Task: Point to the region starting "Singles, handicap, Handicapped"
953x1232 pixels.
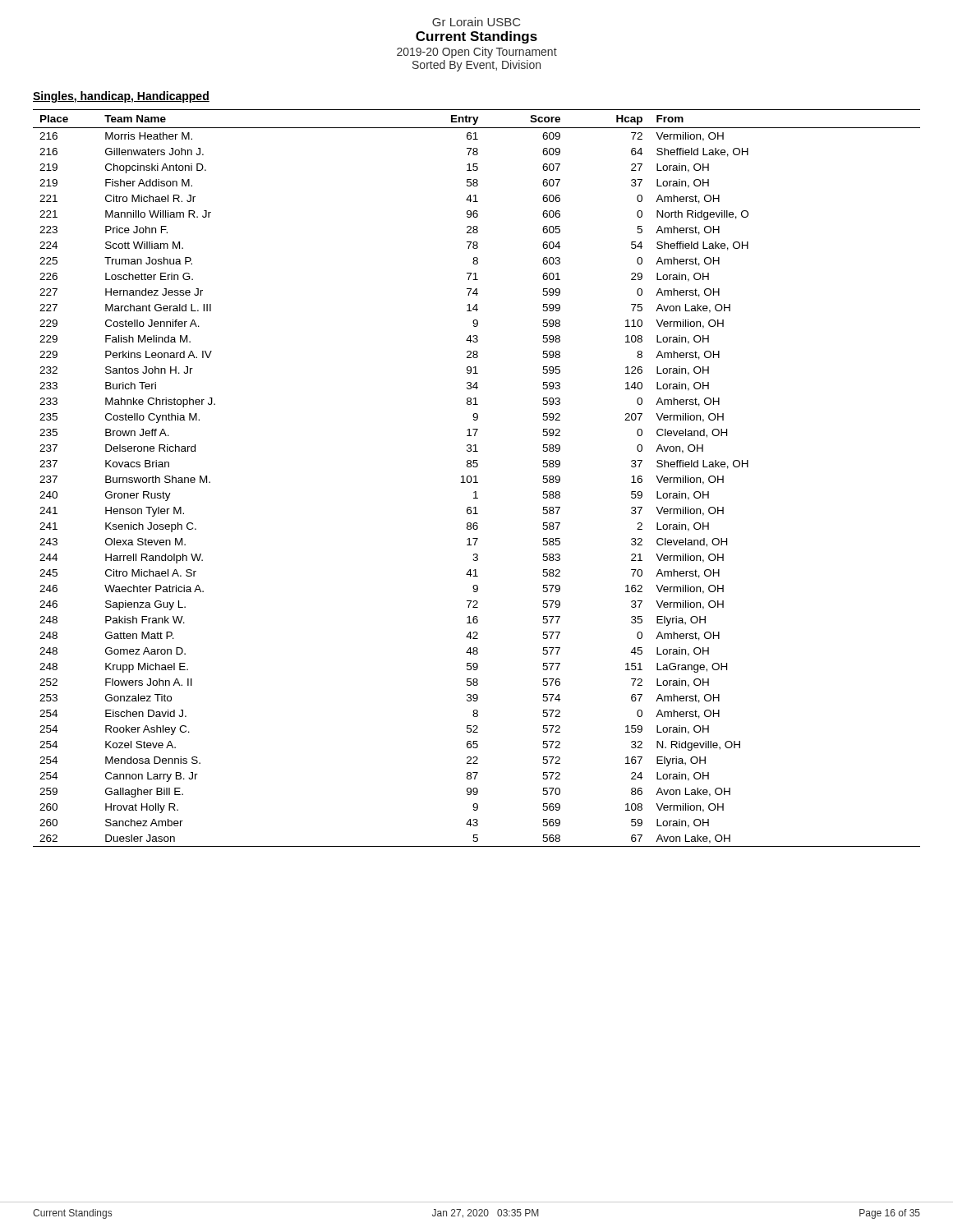Action: 121,96
